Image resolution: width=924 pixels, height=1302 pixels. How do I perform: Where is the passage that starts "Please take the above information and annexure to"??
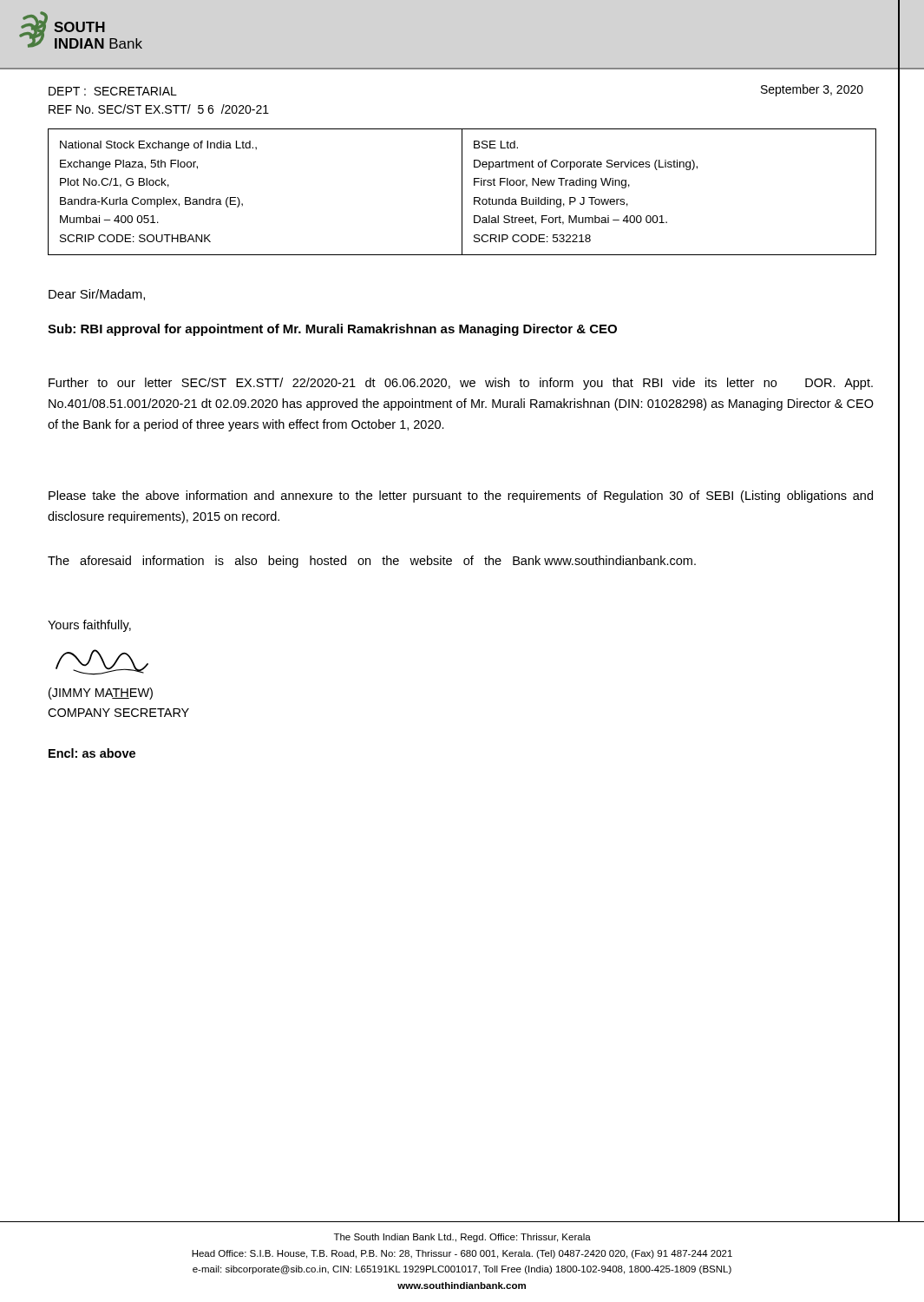tap(461, 506)
